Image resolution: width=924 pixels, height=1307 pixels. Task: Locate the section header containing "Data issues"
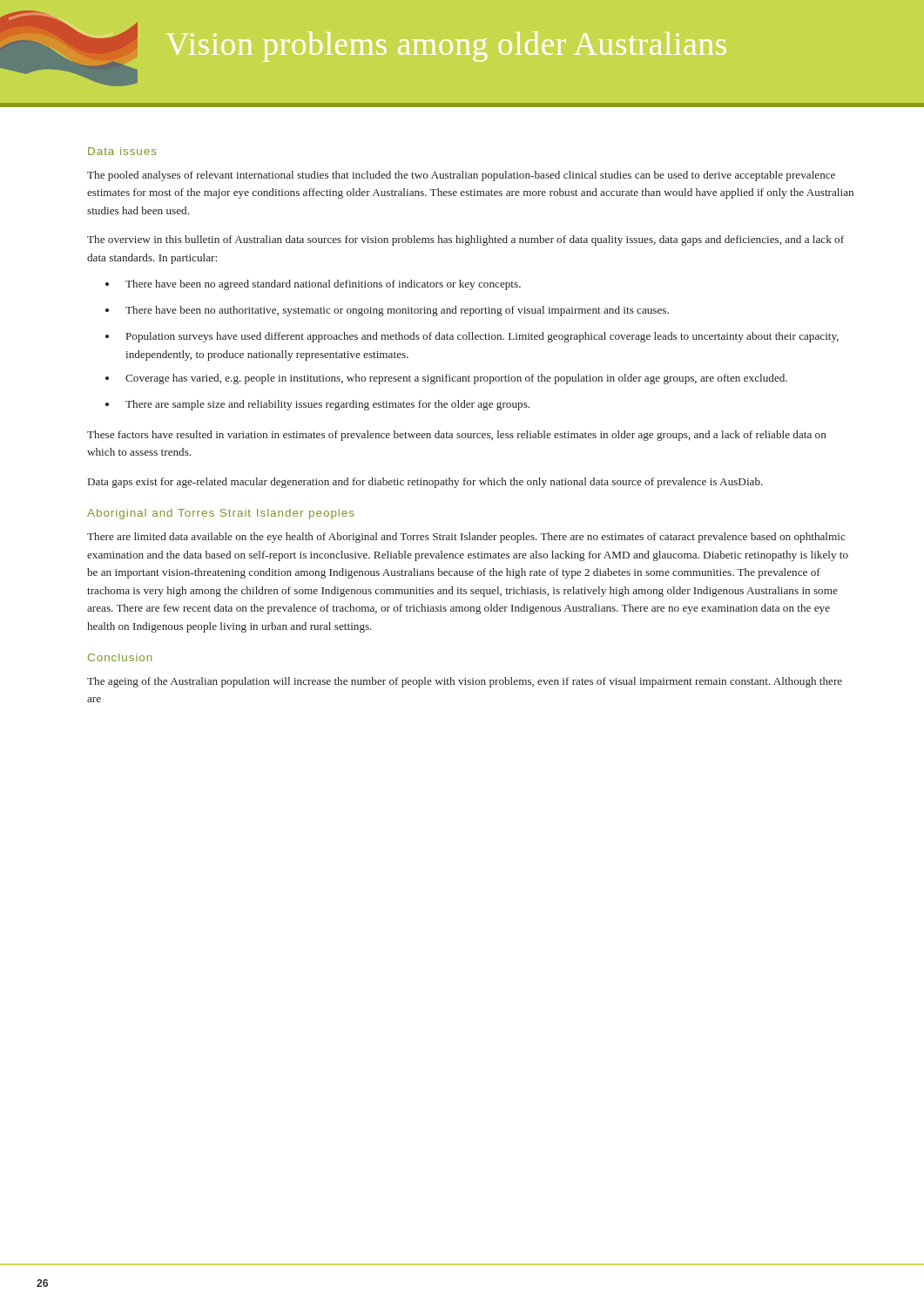click(122, 151)
